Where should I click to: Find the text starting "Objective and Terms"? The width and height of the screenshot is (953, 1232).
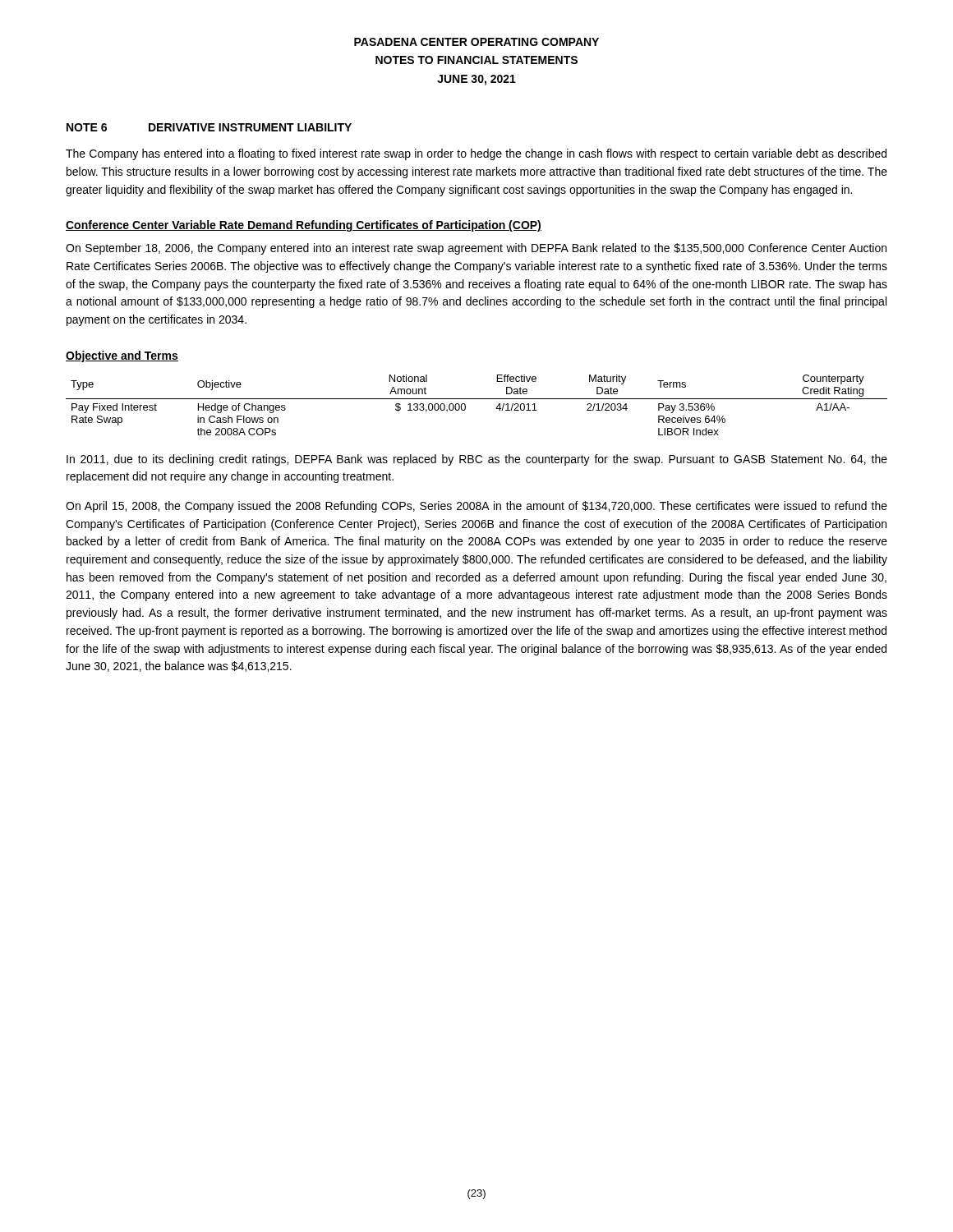point(122,355)
